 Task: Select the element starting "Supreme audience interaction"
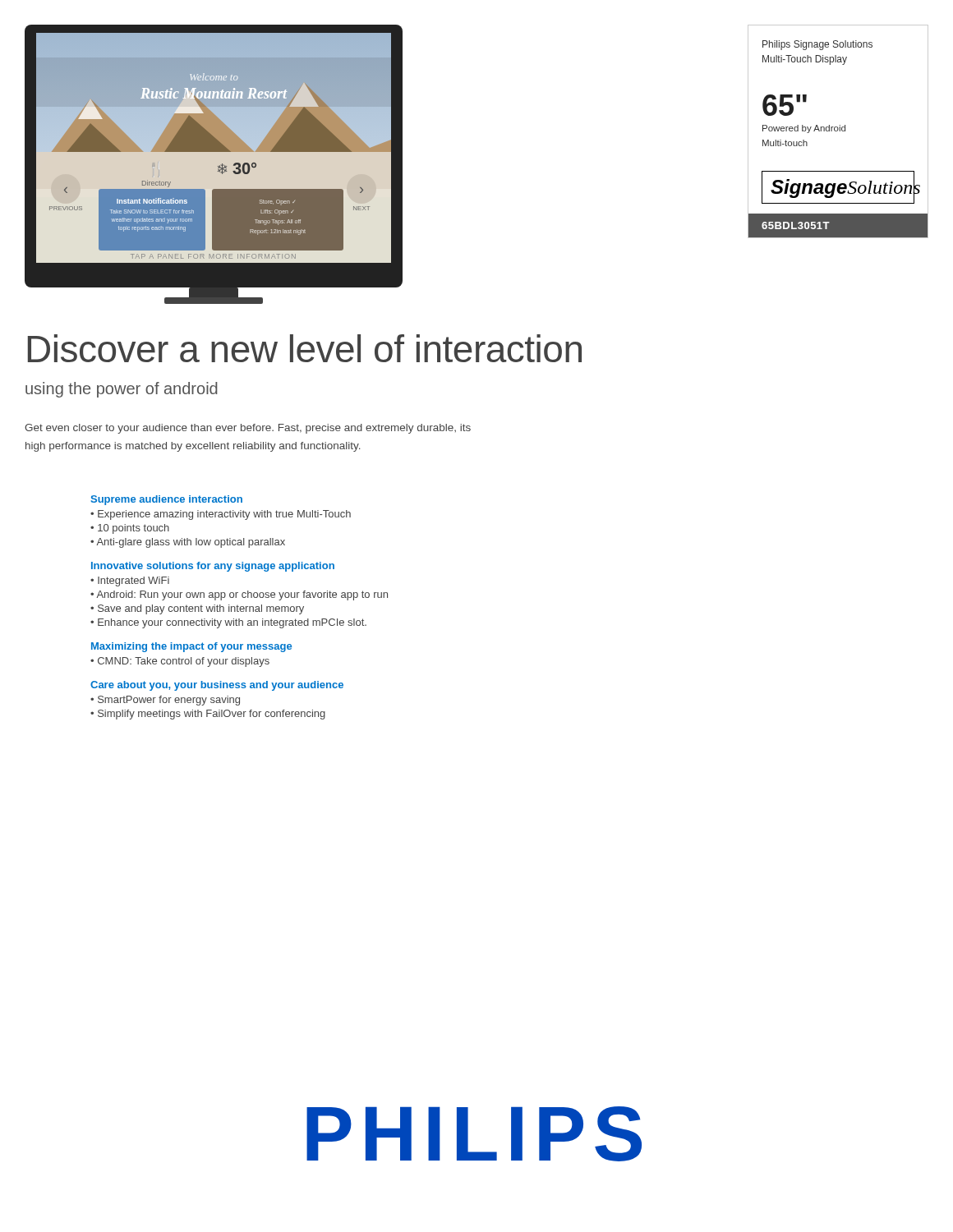[167, 499]
